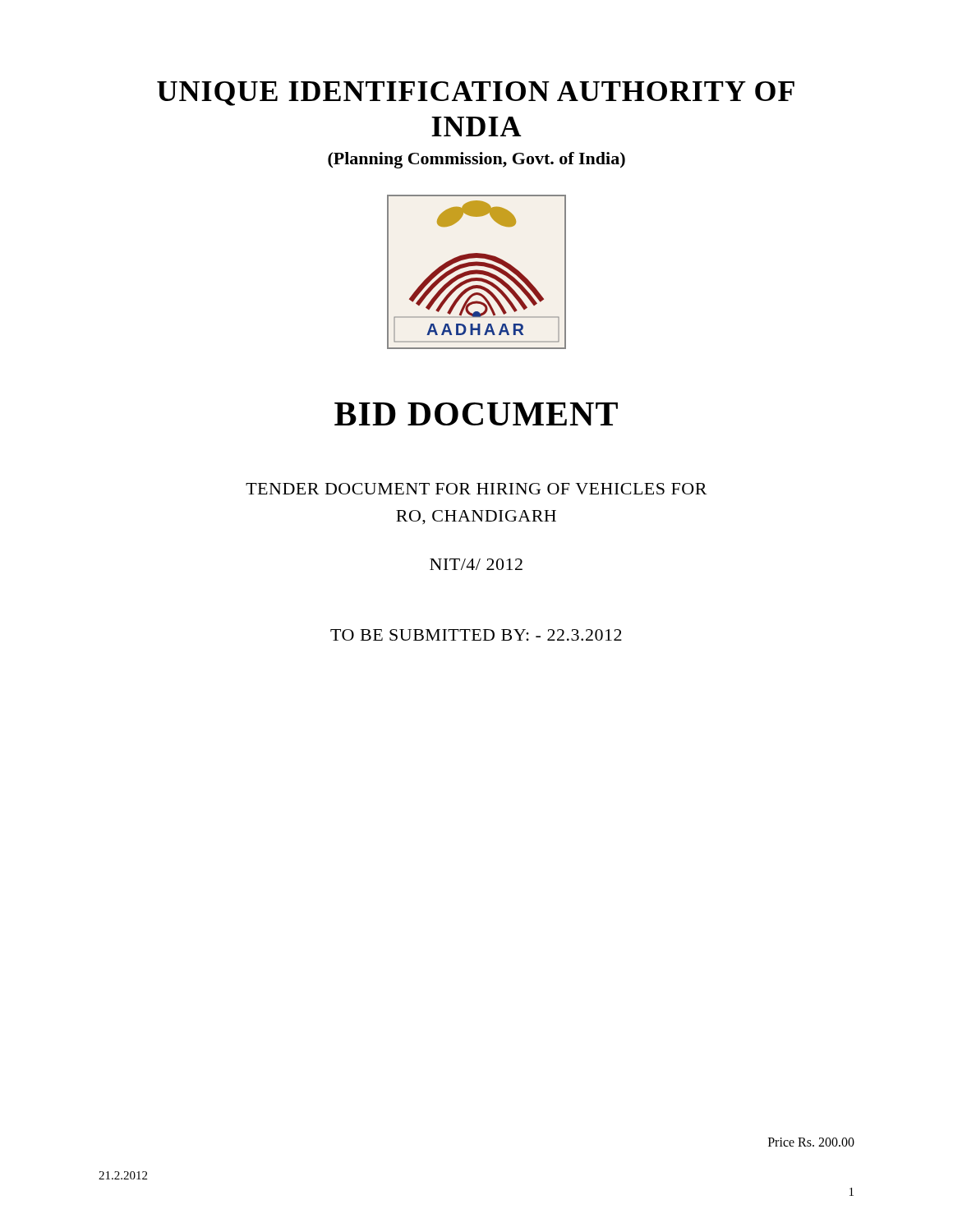Viewport: 953px width, 1232px height.
Task: Find the section header that says "TENDER DOCUMENT FOR HIRING OF VEHICLES FORRO,"
Action: tap(476, 502)
